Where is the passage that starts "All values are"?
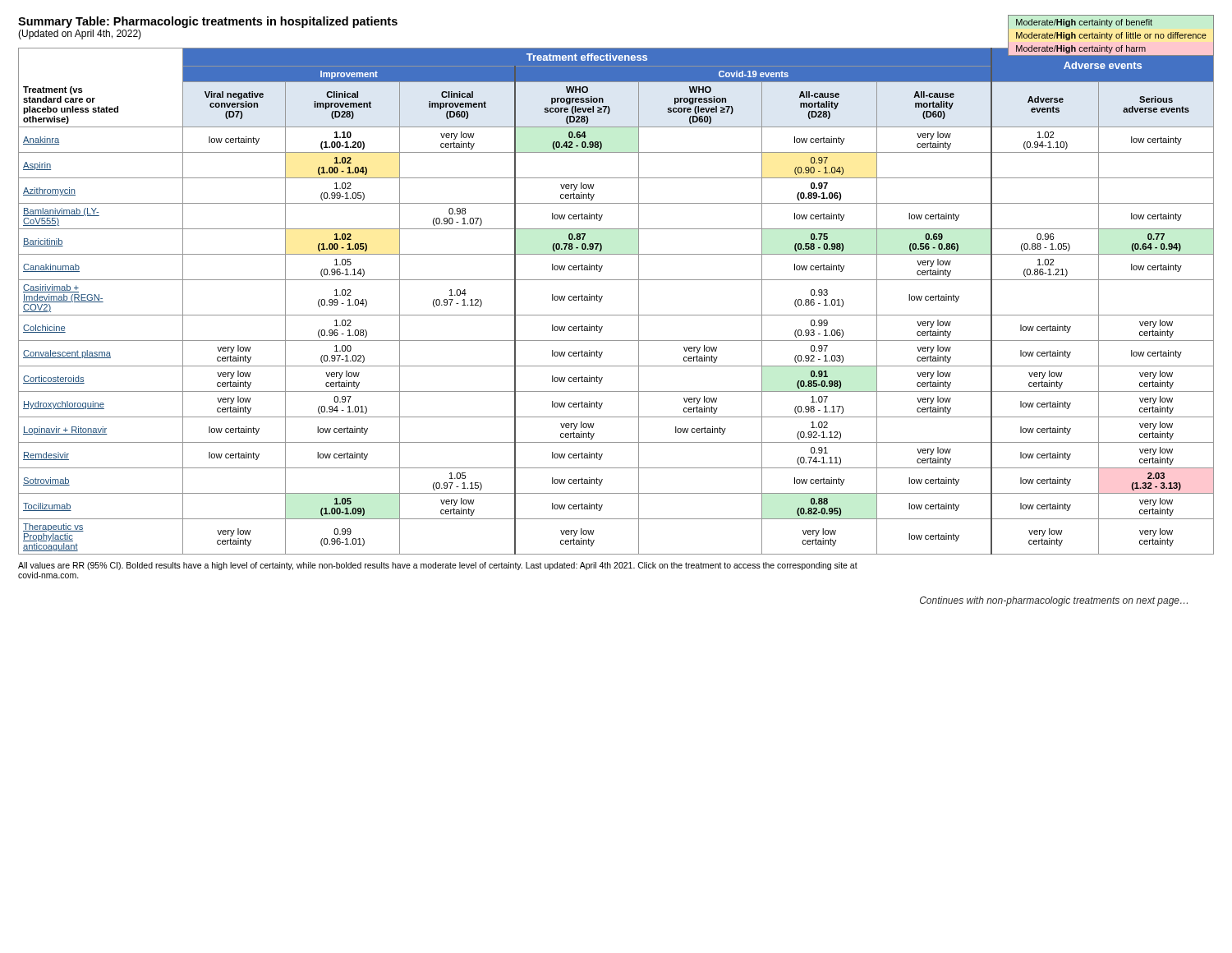Screen dimensions: 953x1232 pos(438,570)
